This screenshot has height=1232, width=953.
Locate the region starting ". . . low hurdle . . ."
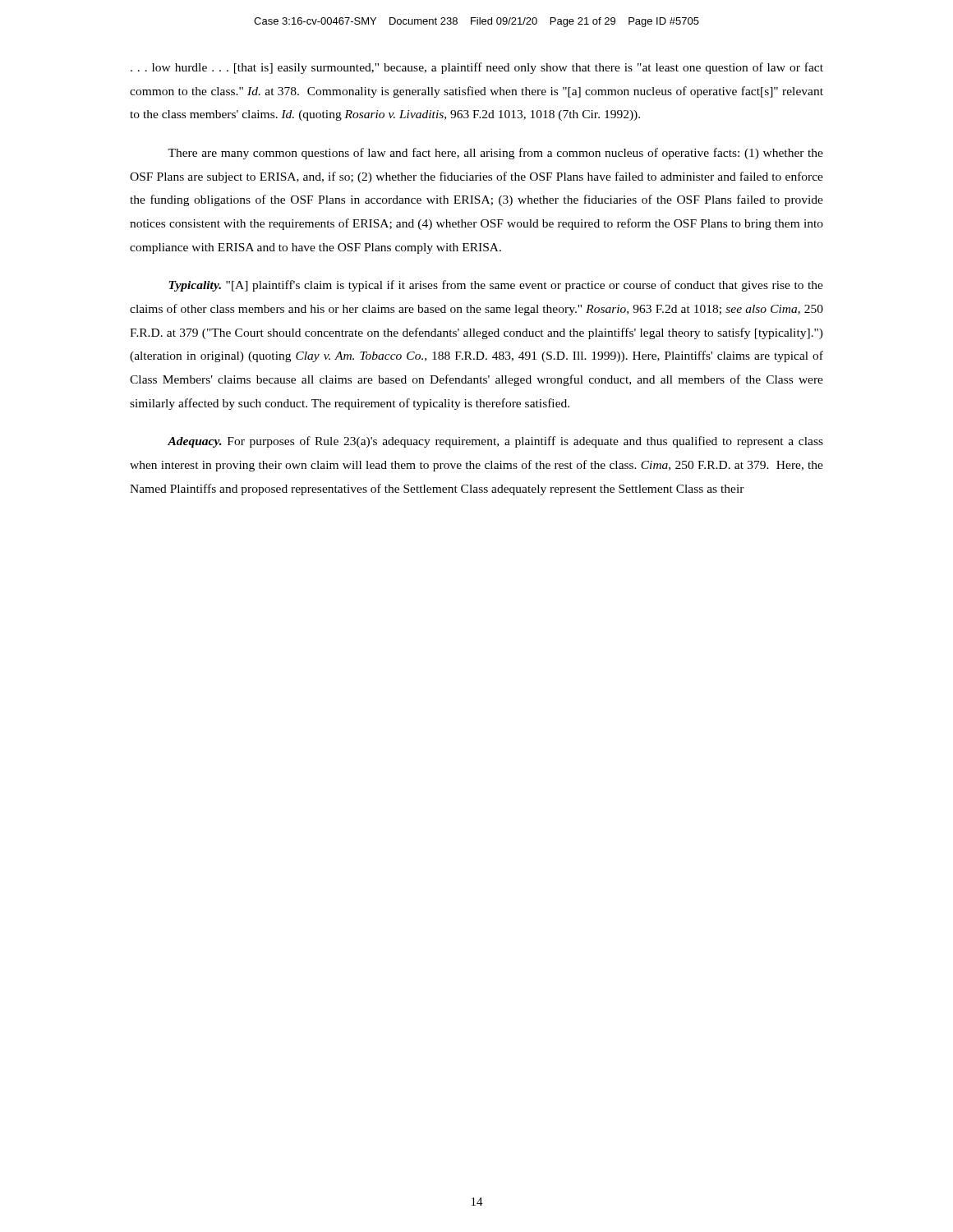pos(476,90)
